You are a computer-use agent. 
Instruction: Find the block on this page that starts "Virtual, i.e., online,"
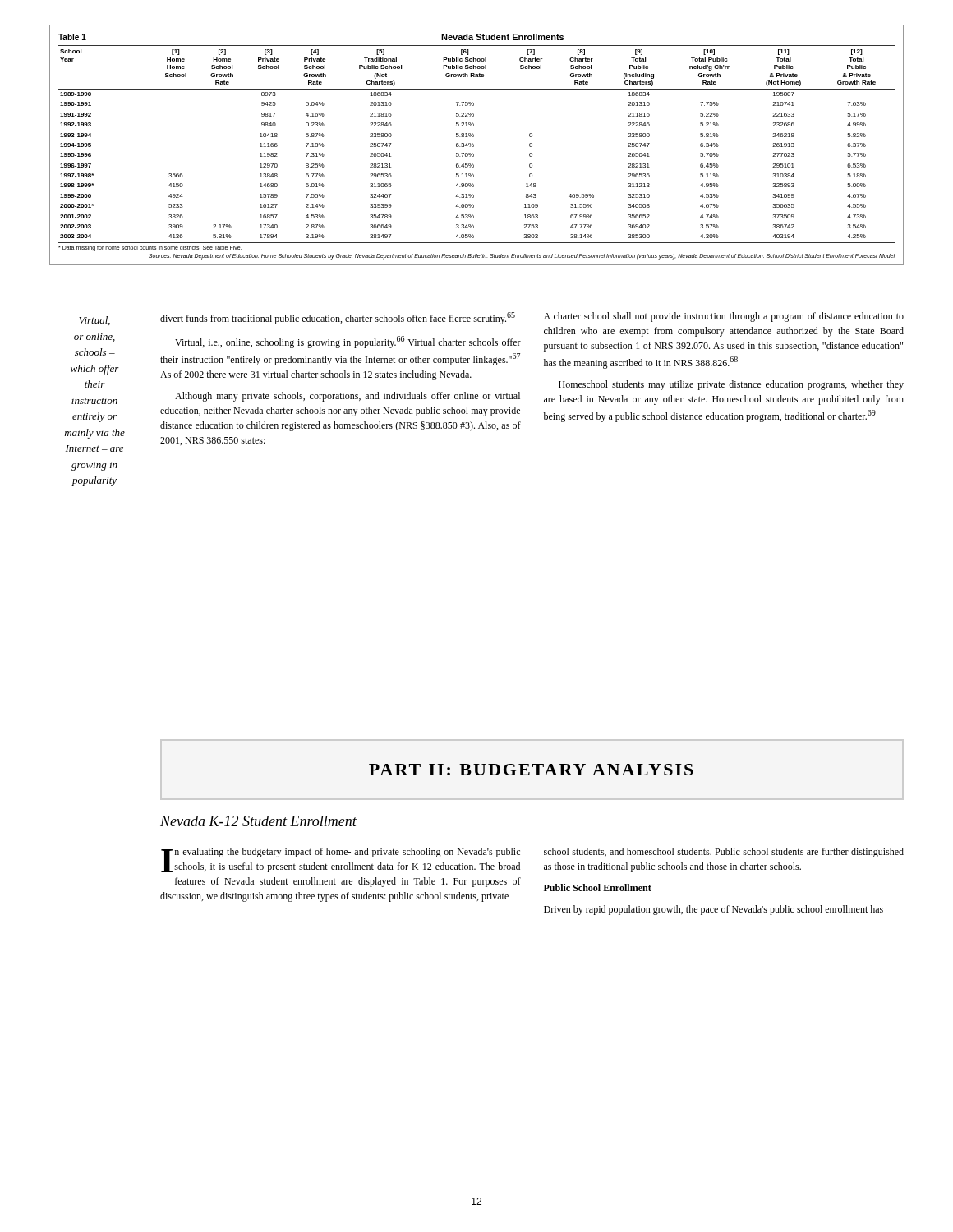point(340,357)
